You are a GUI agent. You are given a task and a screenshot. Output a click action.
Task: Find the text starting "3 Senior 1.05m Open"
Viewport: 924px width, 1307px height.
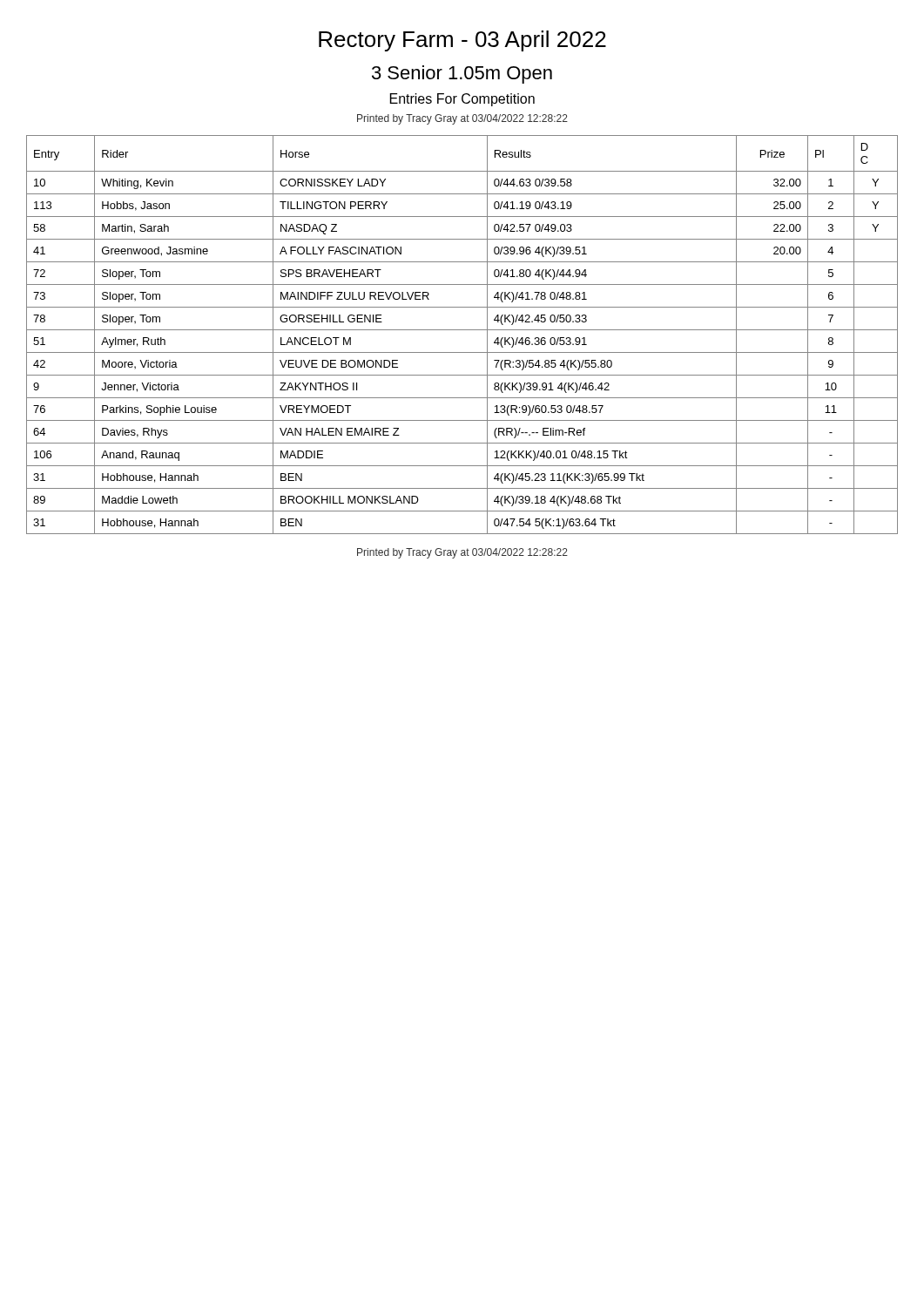(x=462, y=73)
